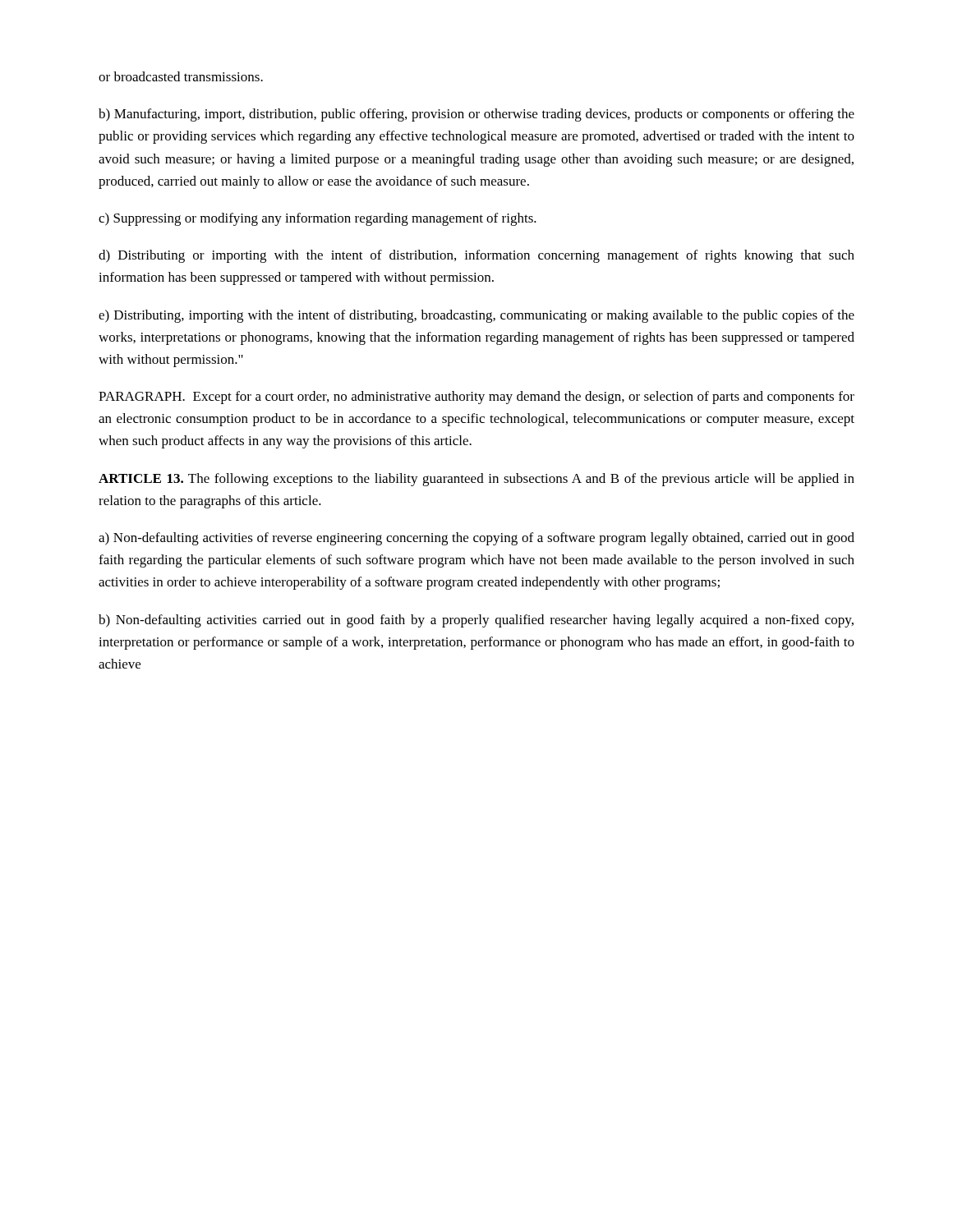This screenshot has height=1232, width=953.
Task: Click on the block starting "ARTICLE 13. The"
Action: pyautogui.click(x=476, y=489)
